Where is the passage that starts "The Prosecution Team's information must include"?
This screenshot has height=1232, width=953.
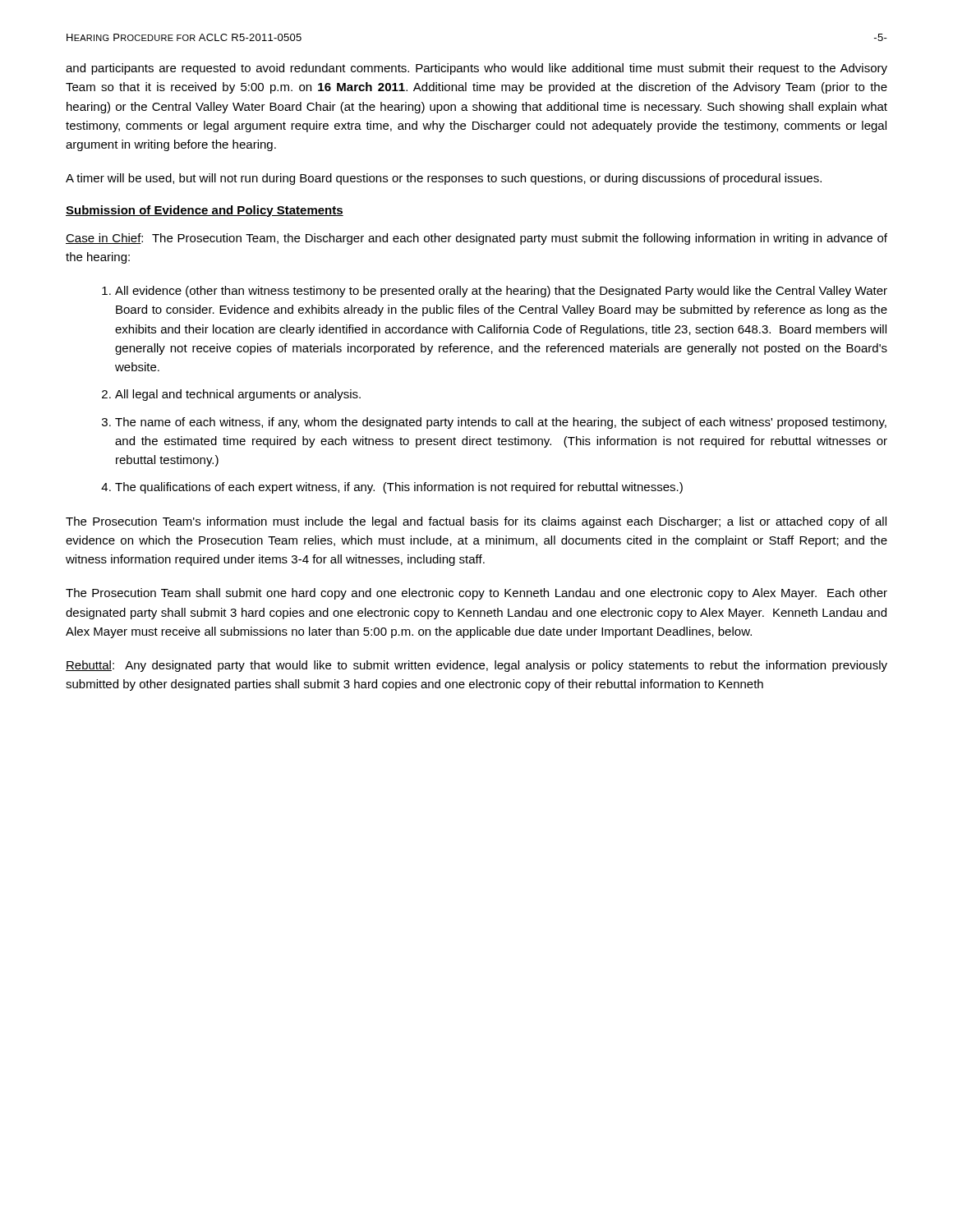476,540
